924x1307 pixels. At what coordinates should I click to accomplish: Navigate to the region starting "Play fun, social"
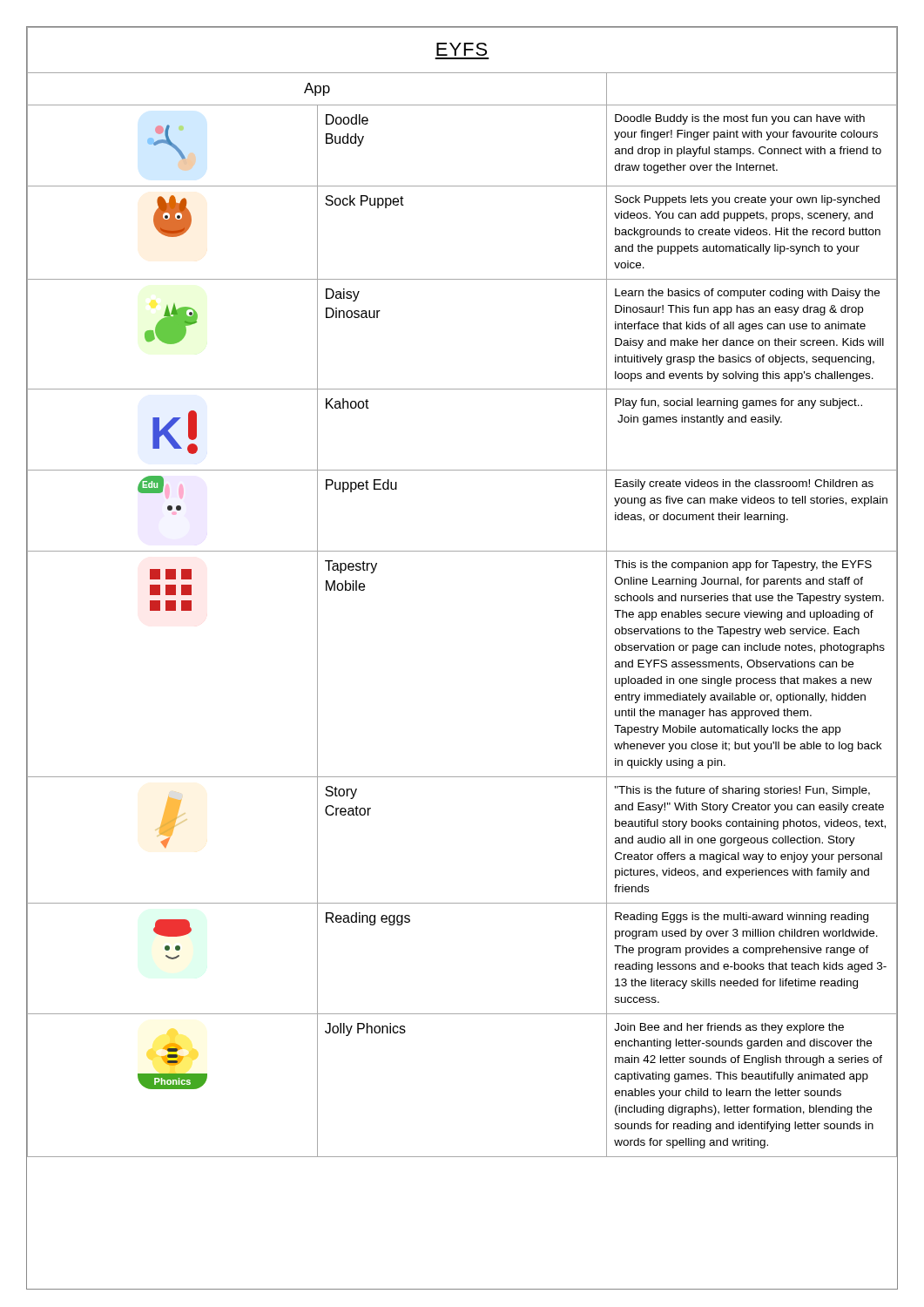point(739,411)
